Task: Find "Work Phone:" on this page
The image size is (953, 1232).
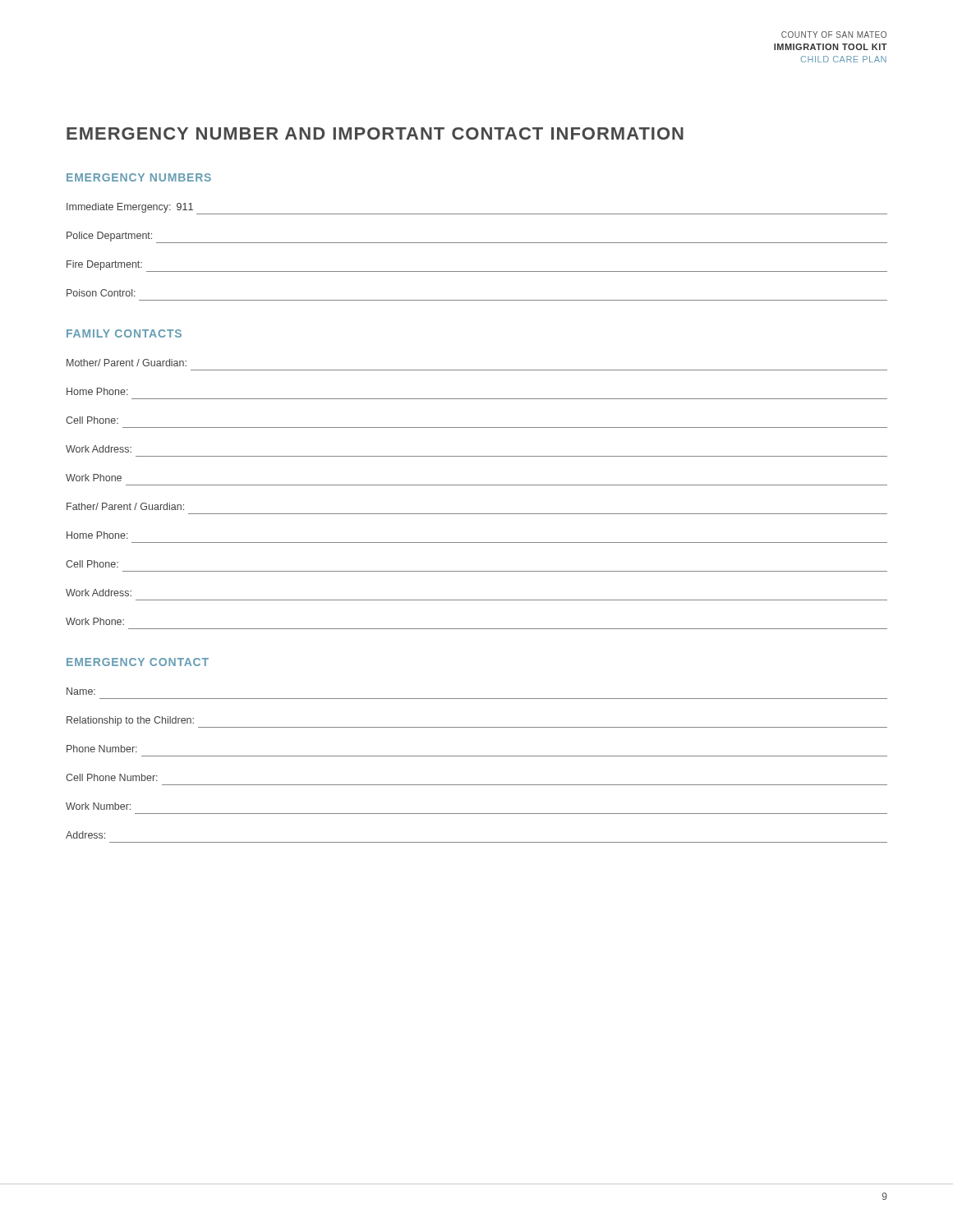Action: [476, 621]
